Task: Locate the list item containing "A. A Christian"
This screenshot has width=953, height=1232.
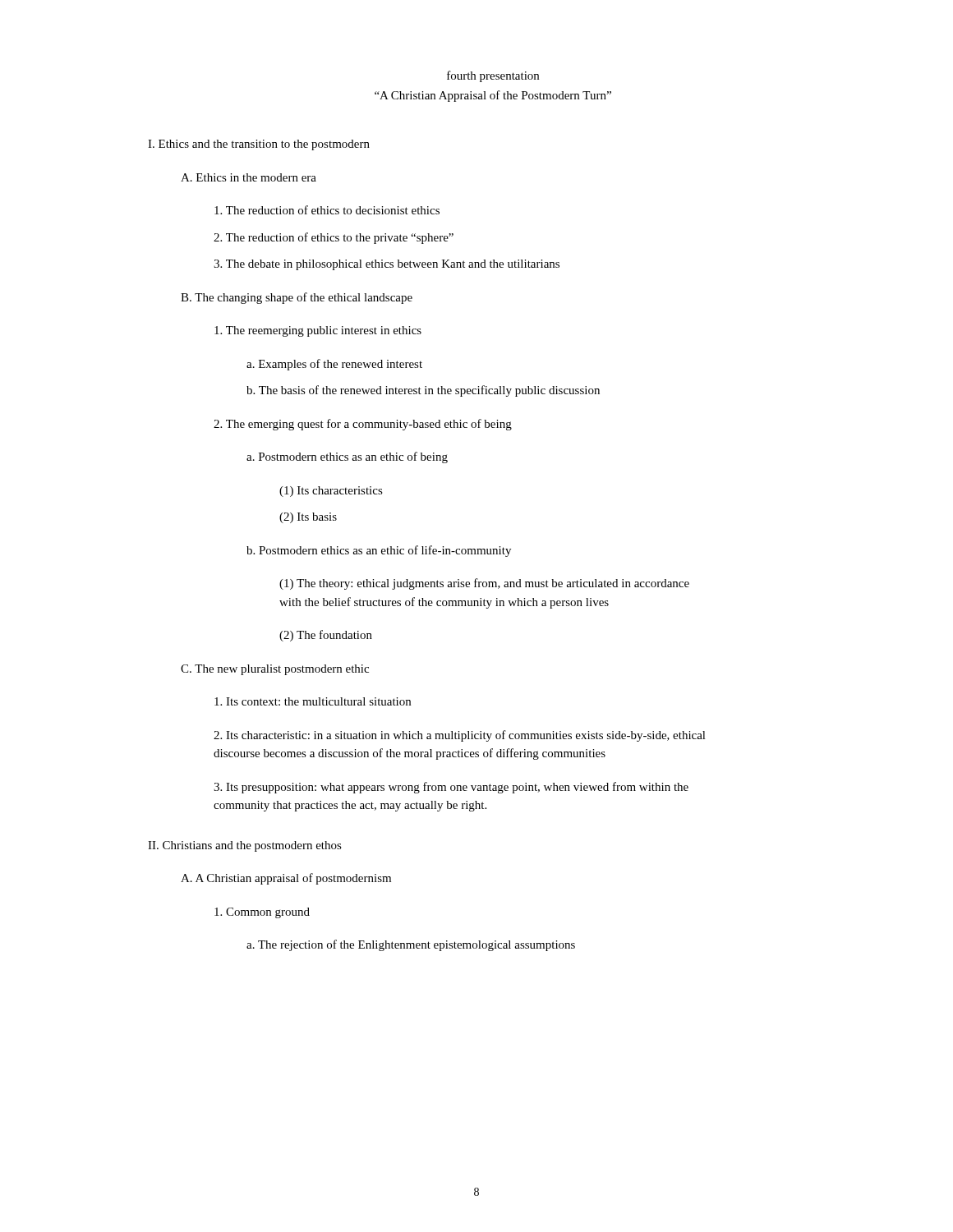Action: click(x=286, y=878)
